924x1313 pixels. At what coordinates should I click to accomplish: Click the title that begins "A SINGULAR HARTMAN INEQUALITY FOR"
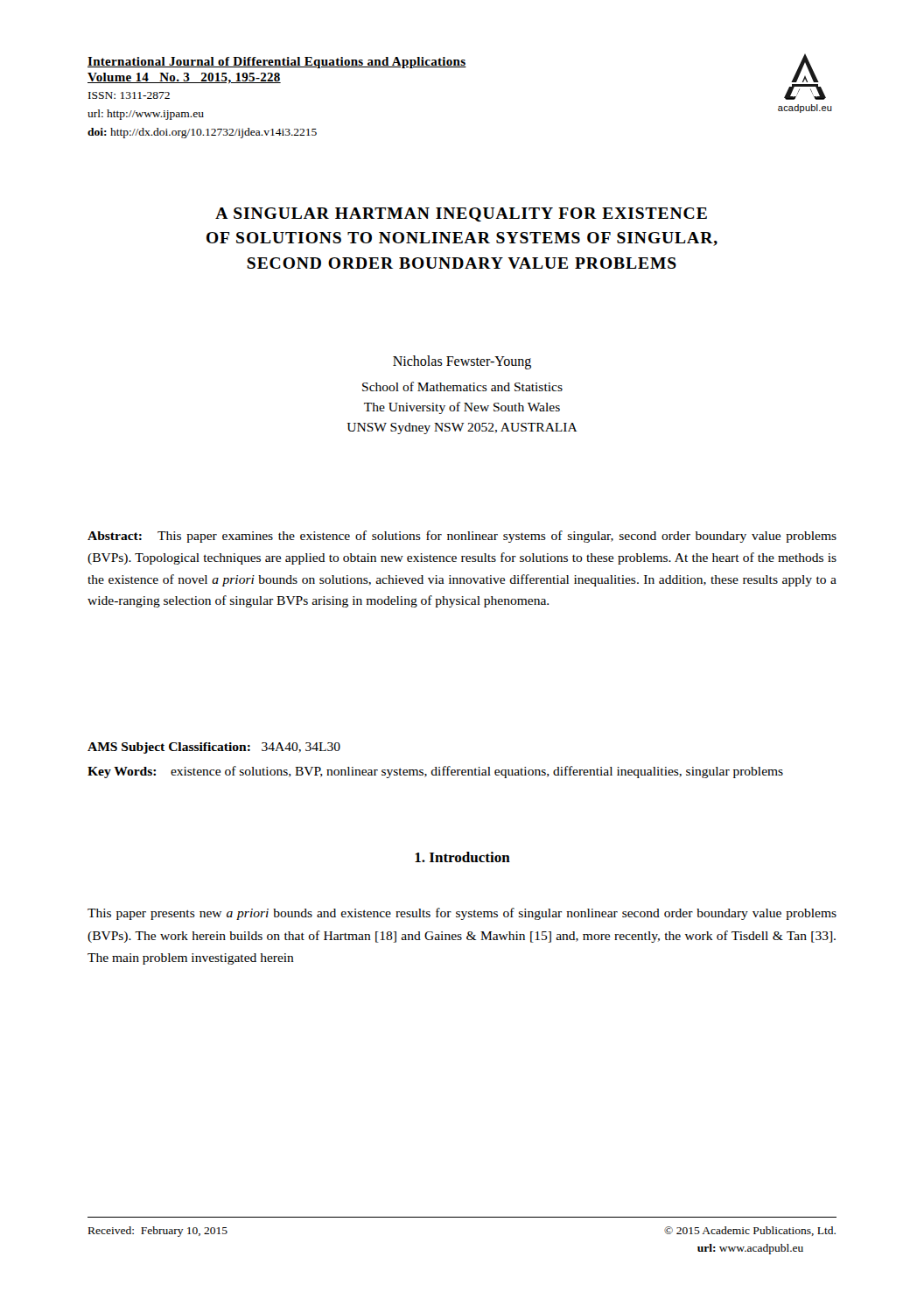tap(462, 238)
